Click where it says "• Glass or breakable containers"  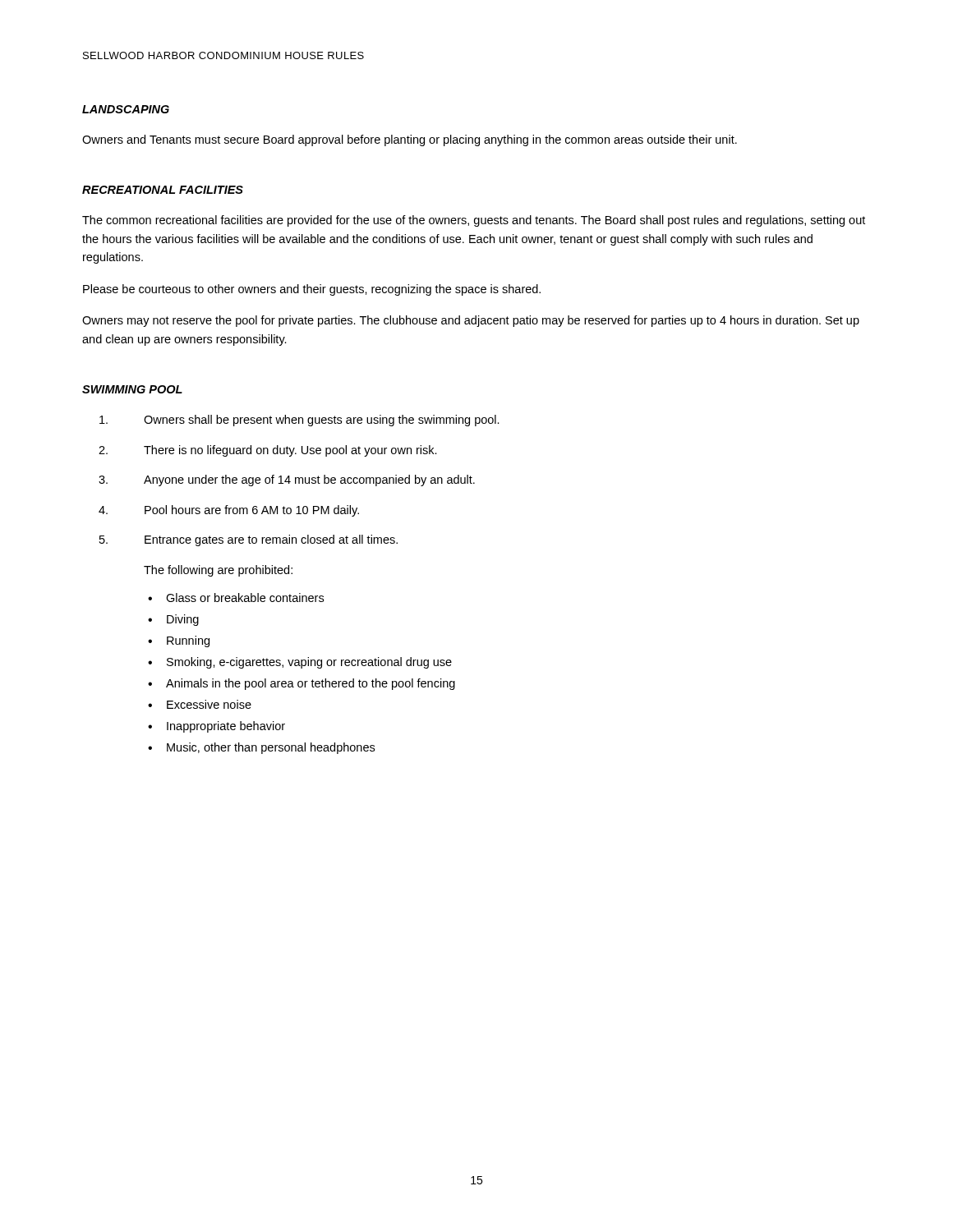point(236,599)
